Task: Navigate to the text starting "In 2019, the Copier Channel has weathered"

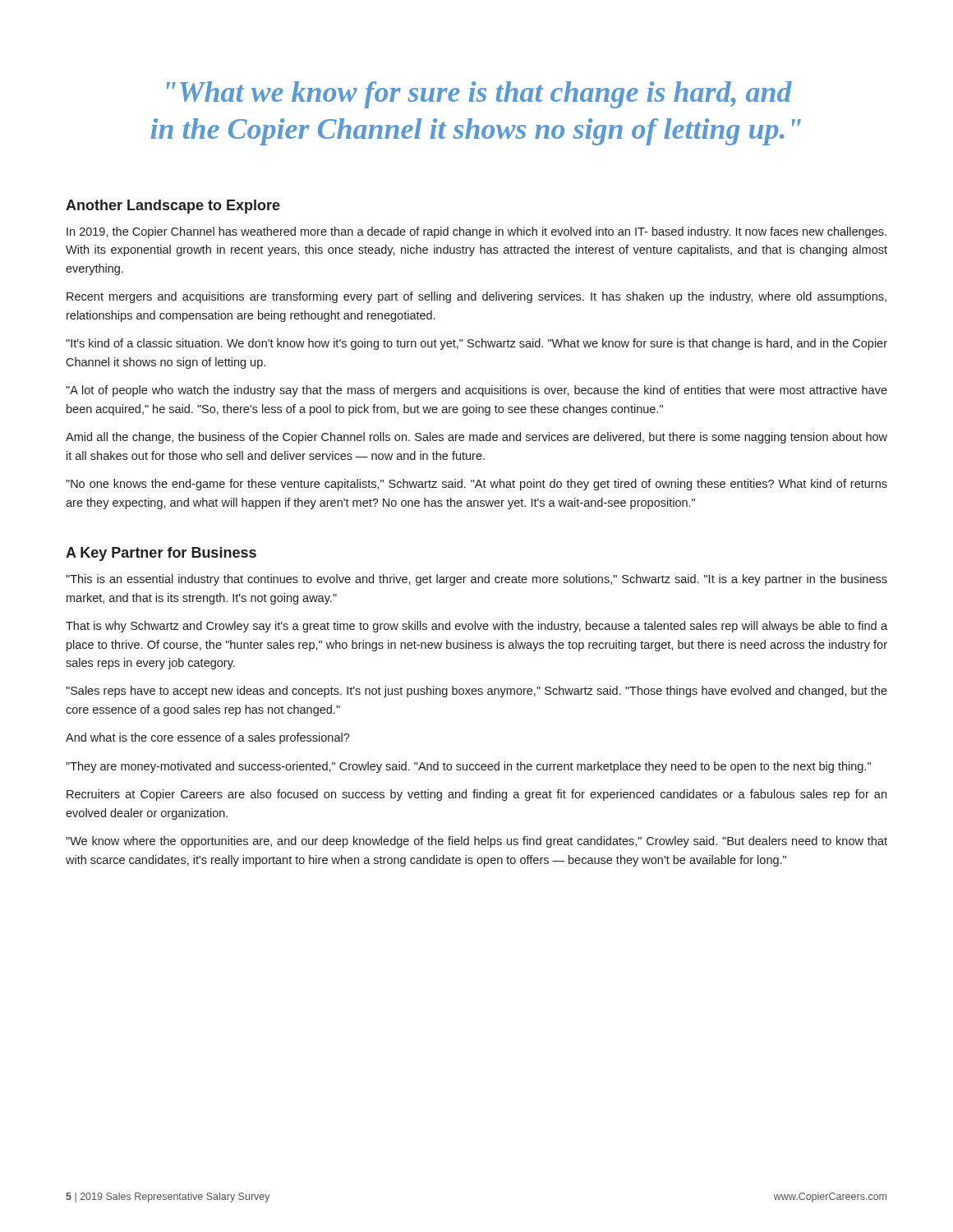Action: coord(476,250)
